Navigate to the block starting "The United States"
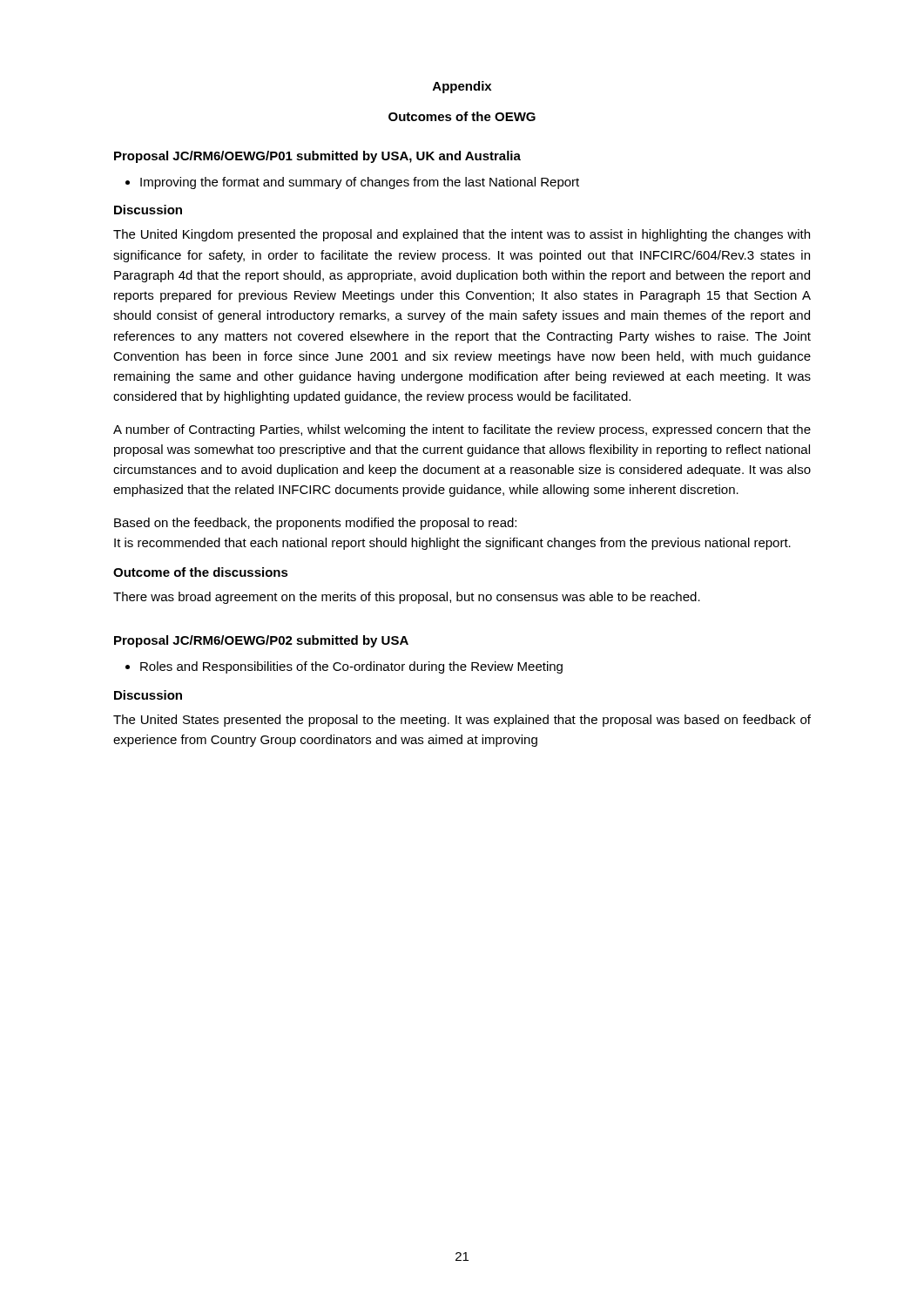This screenshot has height=1307, width=924. [462, 729]
